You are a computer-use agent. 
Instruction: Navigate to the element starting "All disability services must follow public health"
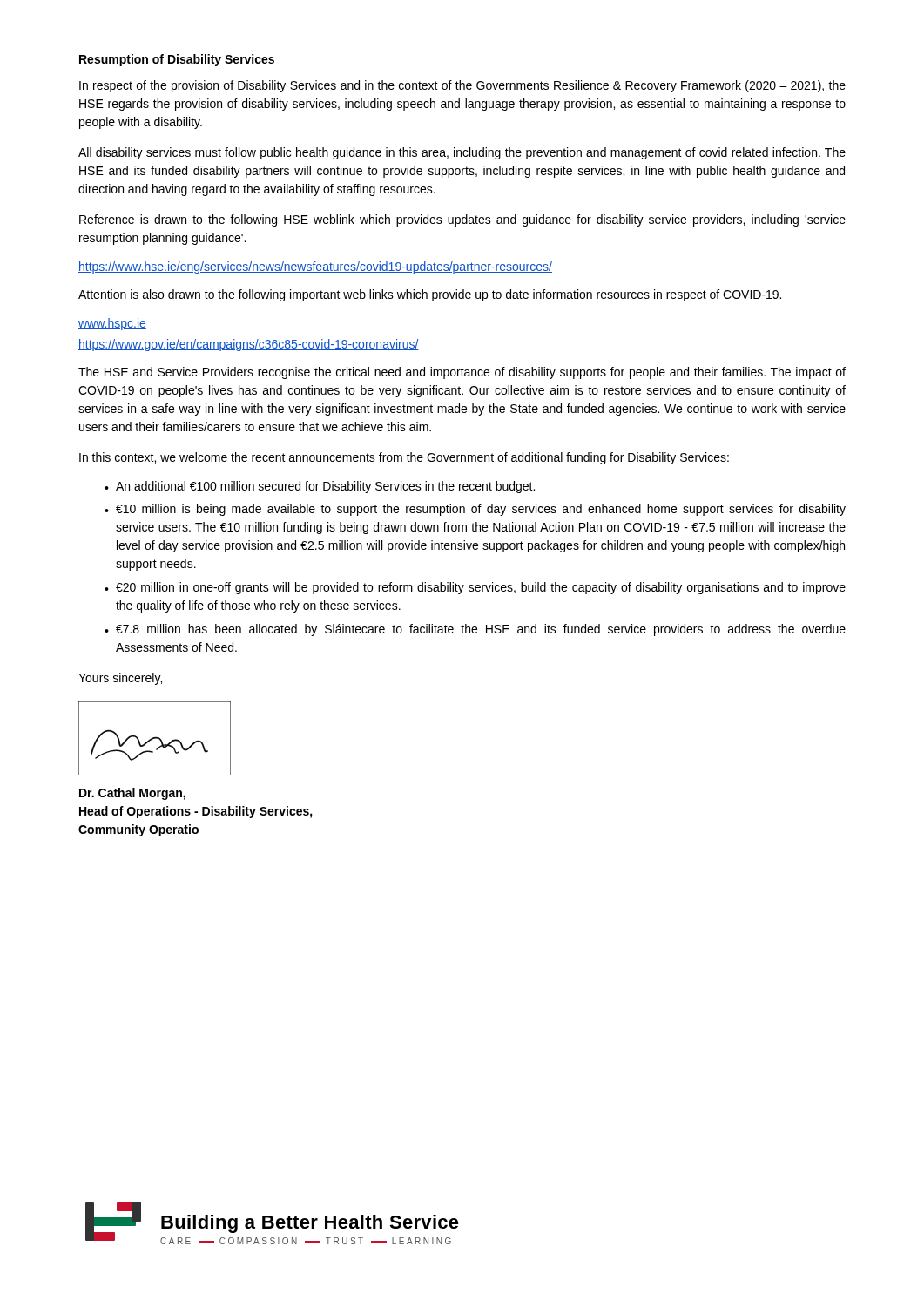tap(462, 171)
